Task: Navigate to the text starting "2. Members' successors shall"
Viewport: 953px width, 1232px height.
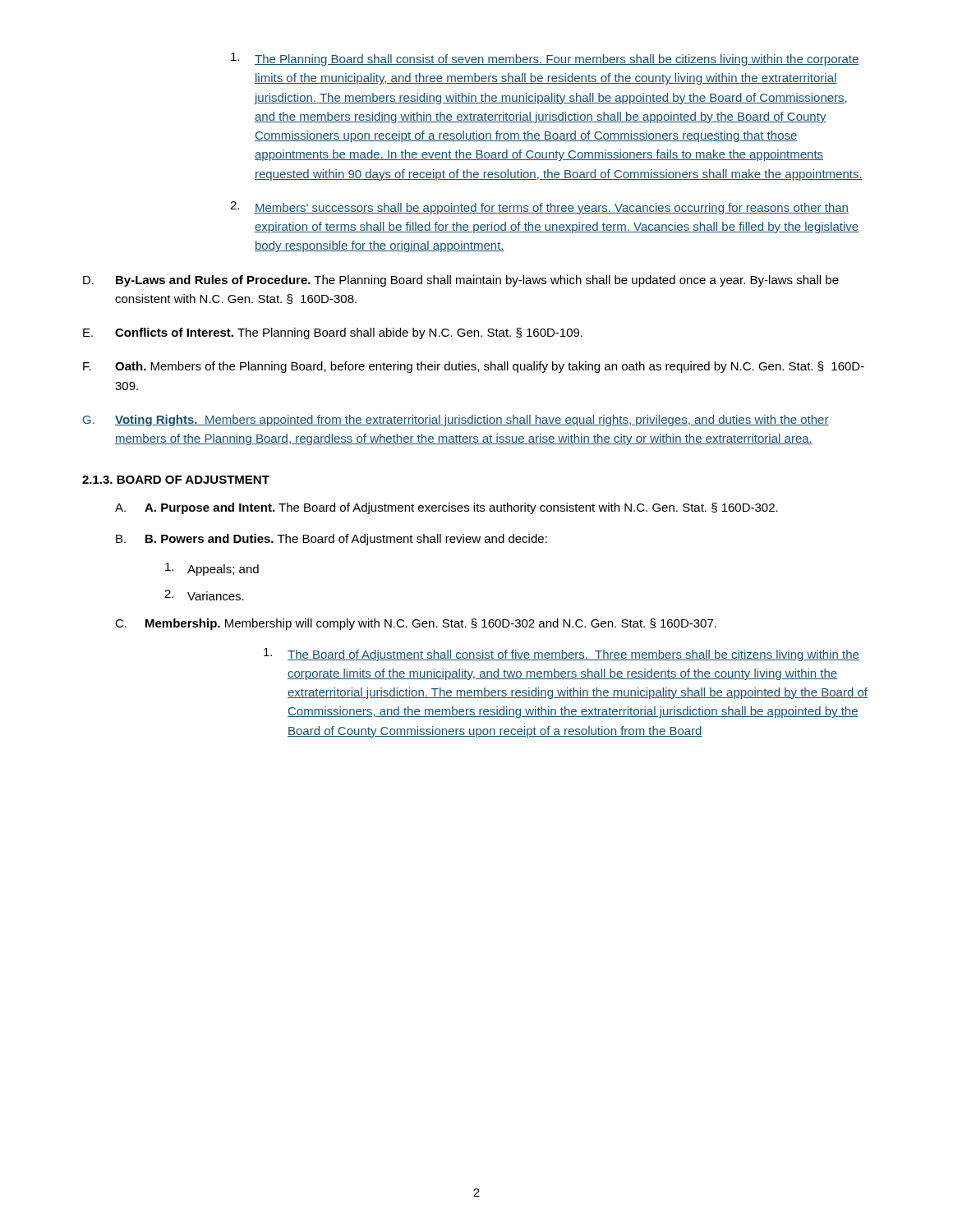Action: tap(550, 226)
